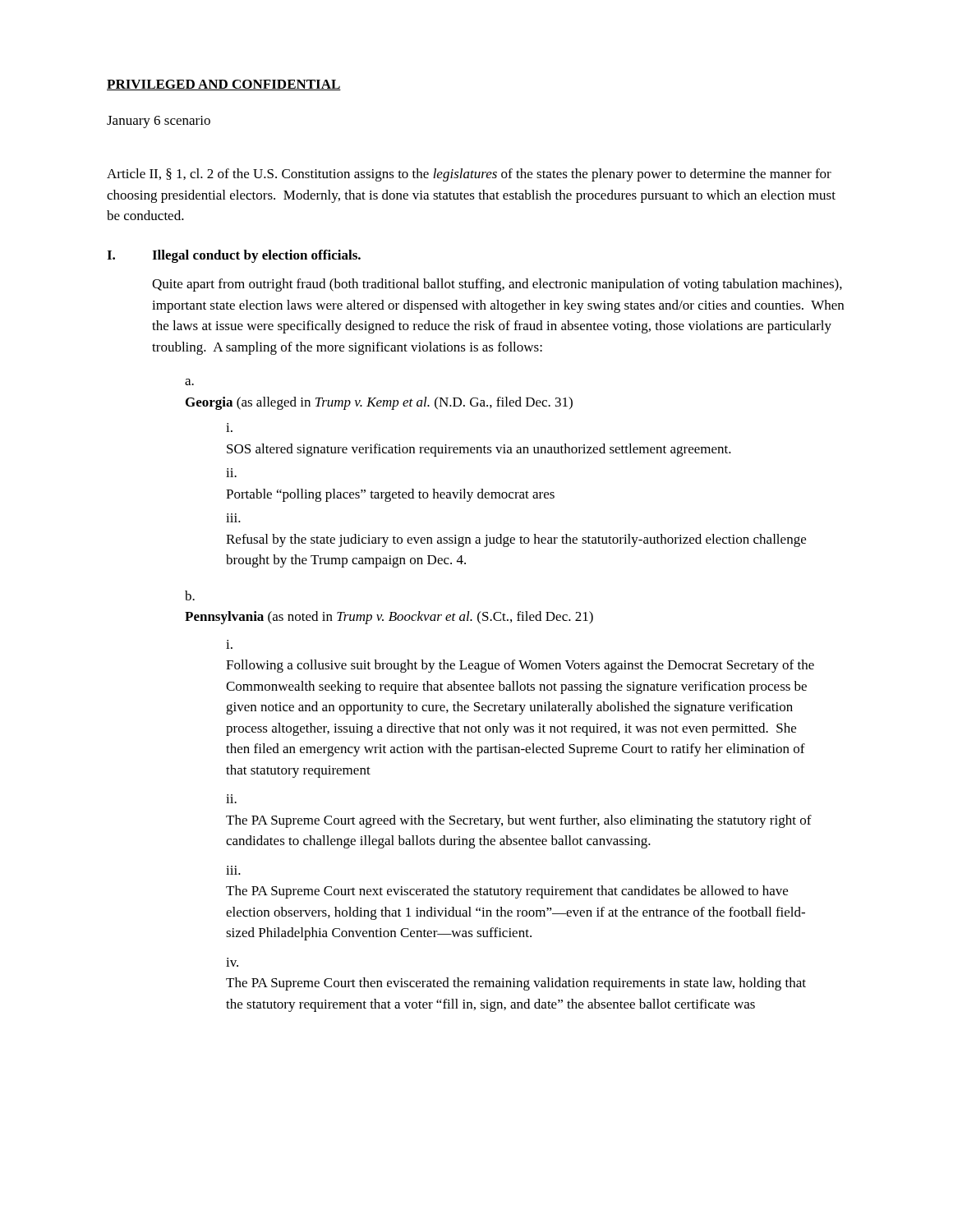Navigate to the text starting "b. Pennsylvania (as noted in Trump v."
953x1232 pixels.
point(503,606)
